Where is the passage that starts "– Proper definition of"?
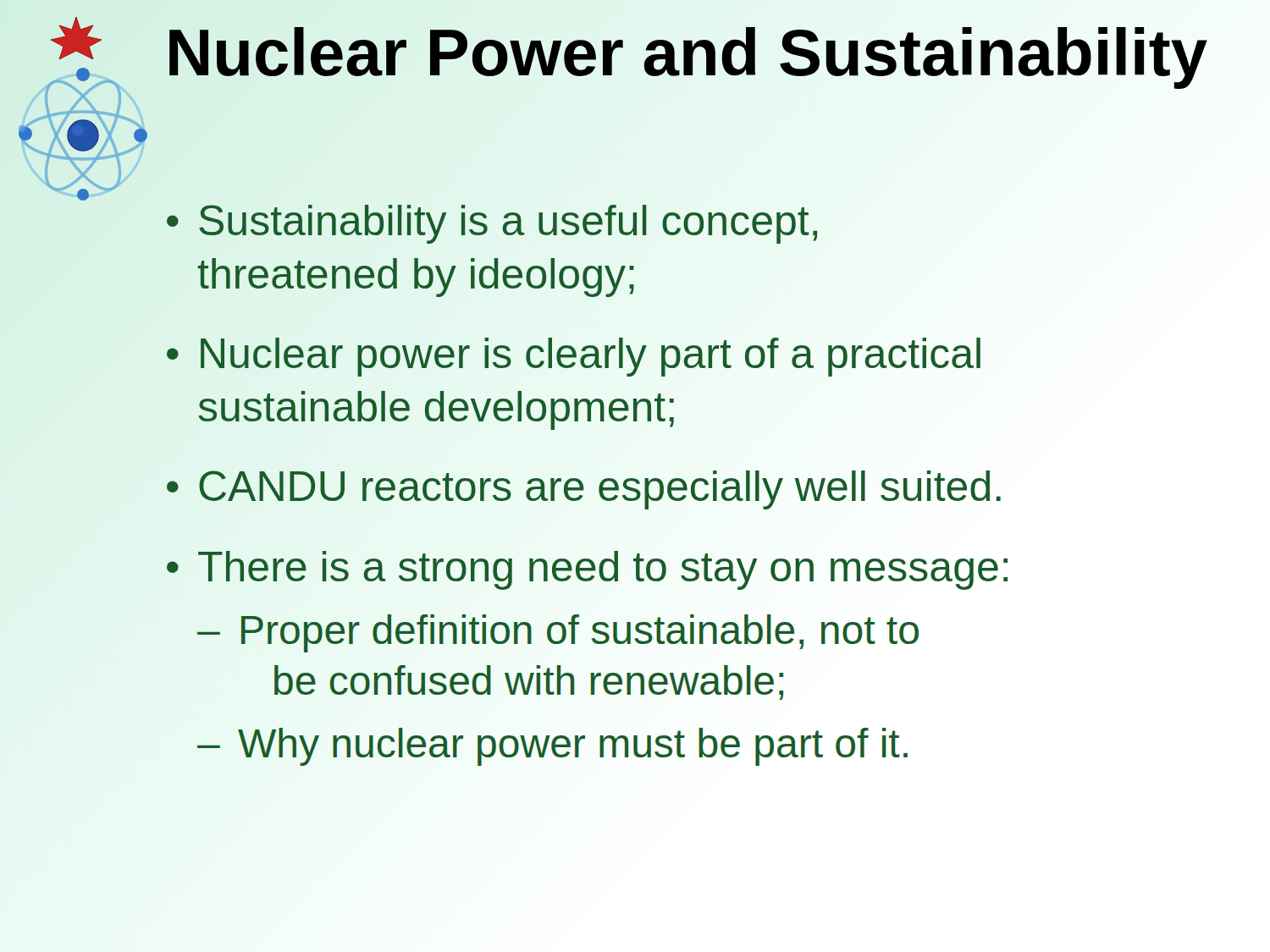This screenshot has height=952, width=1270. (708, 656)
